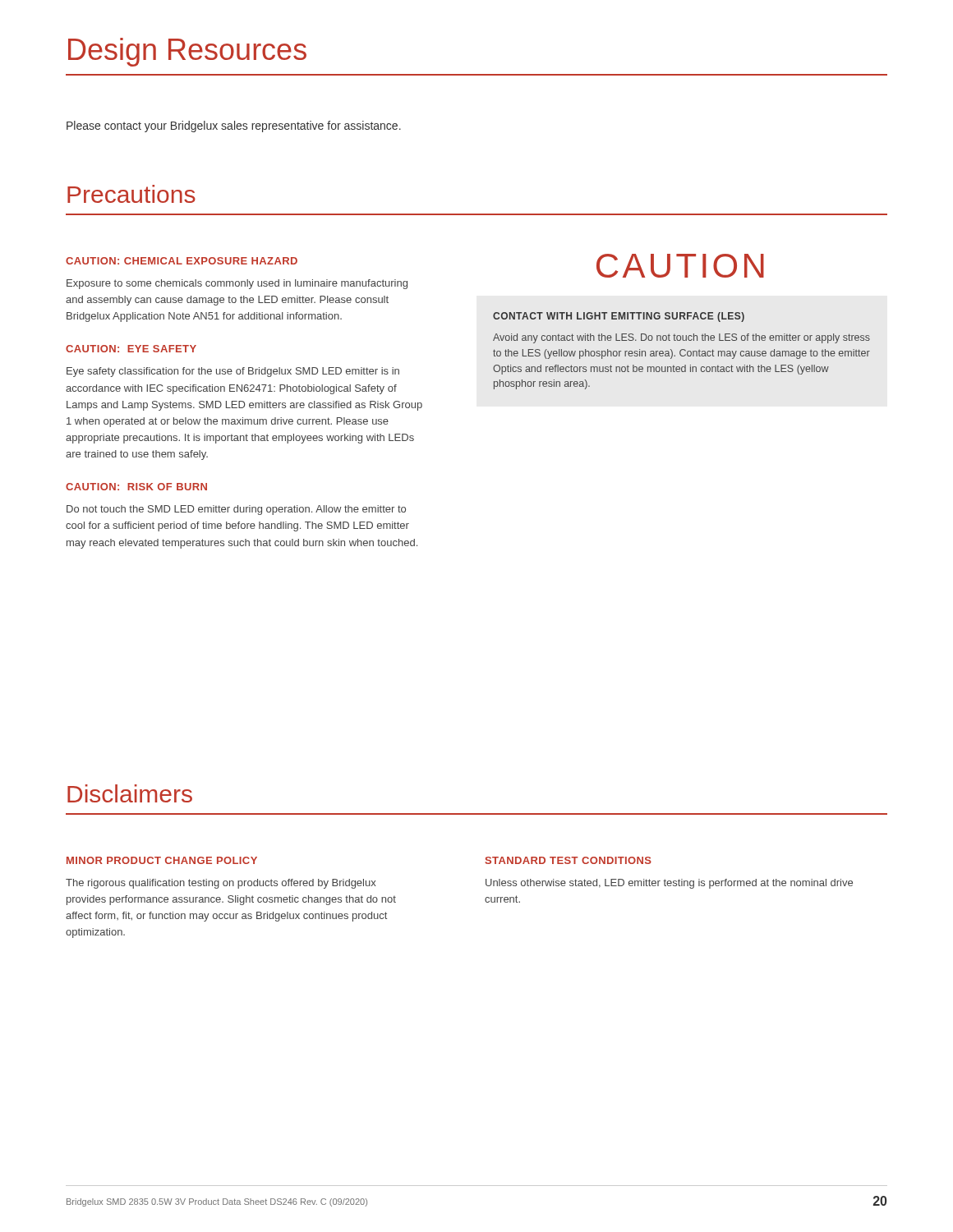Select the section header that says "CAUTION: EYE SAFETY"
The height and width of the screenshot is (1232, 953).
pos(131,349)
